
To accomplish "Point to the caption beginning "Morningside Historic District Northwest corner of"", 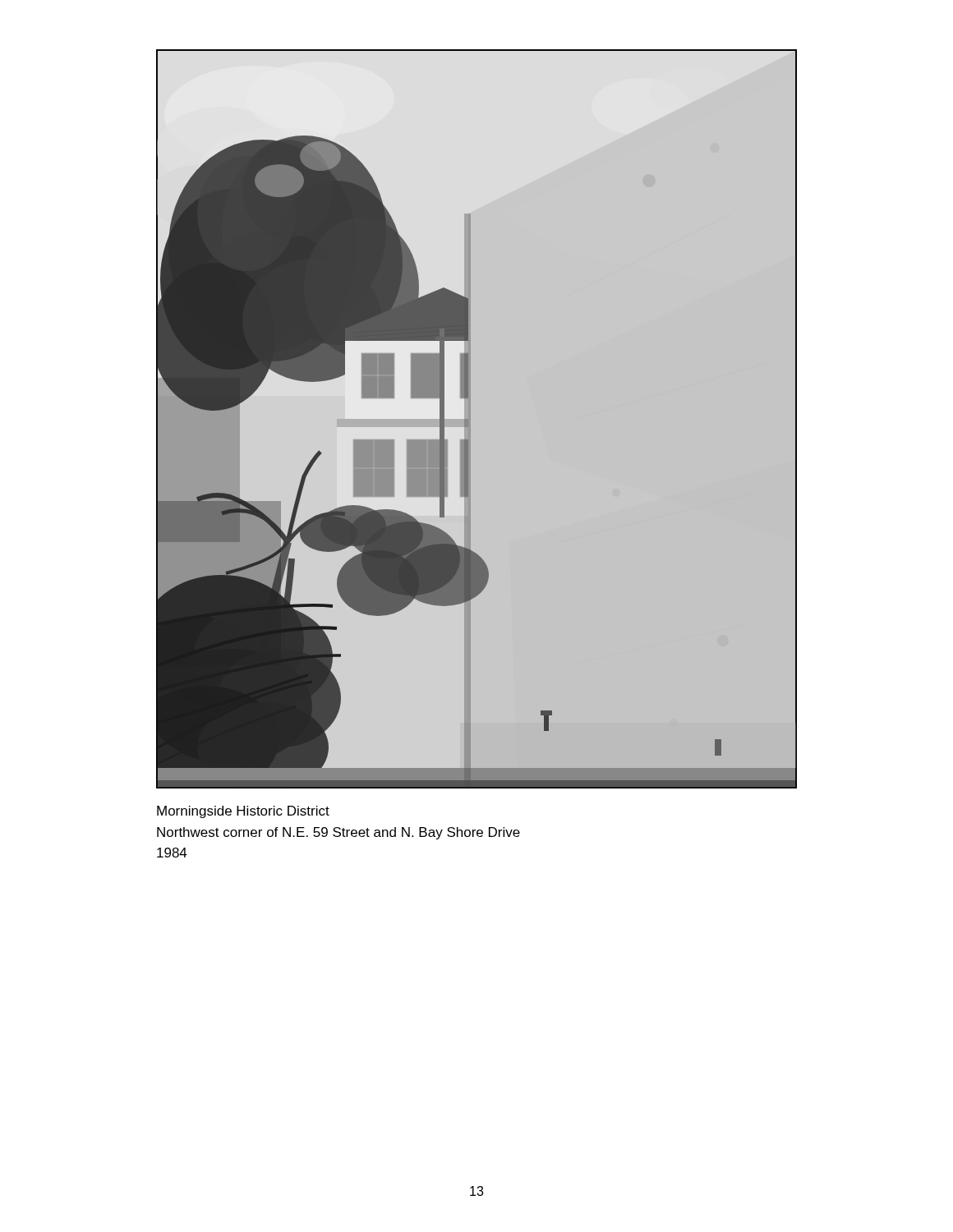I will (444, 832).
